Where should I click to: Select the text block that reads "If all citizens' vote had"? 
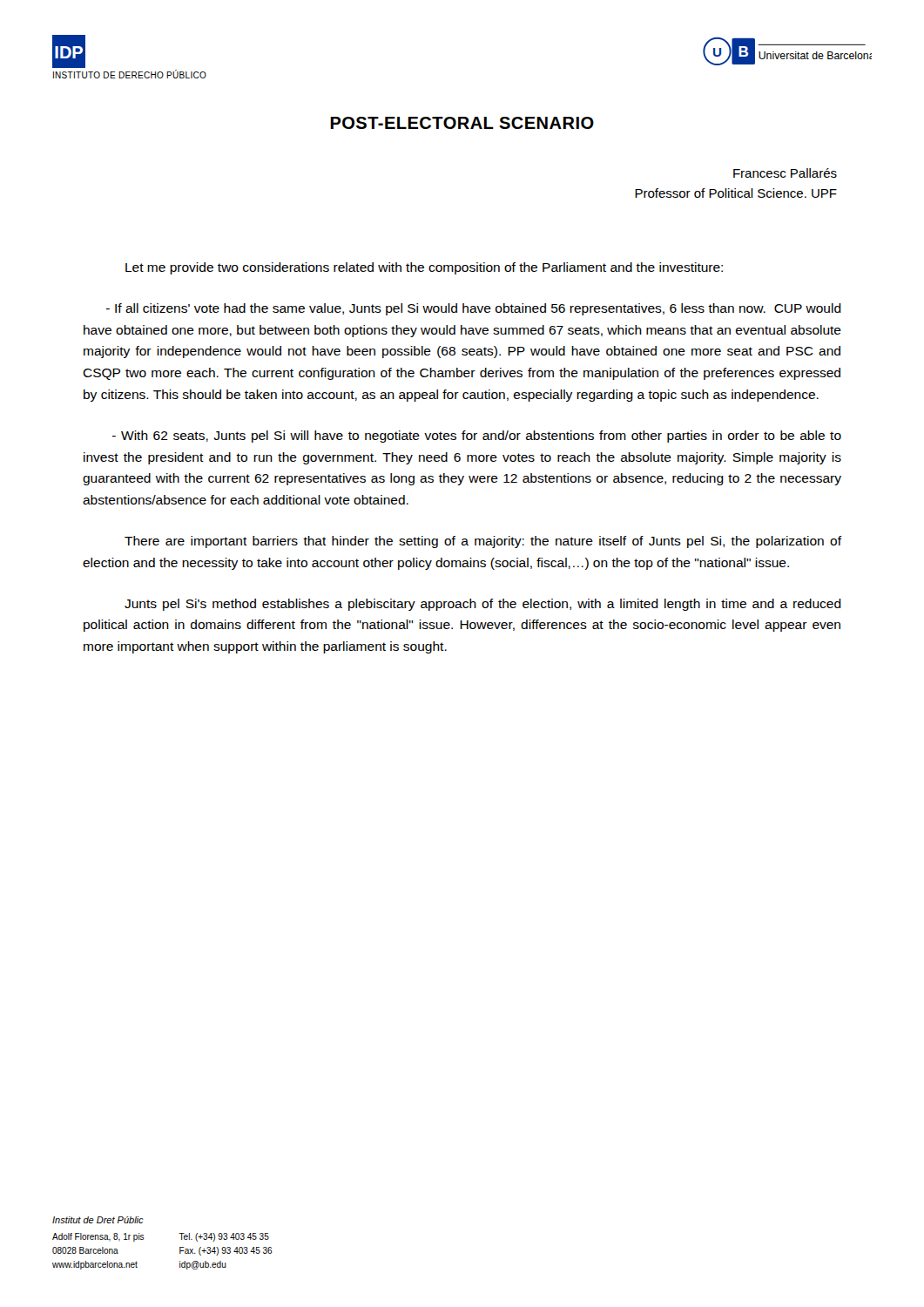462,351
